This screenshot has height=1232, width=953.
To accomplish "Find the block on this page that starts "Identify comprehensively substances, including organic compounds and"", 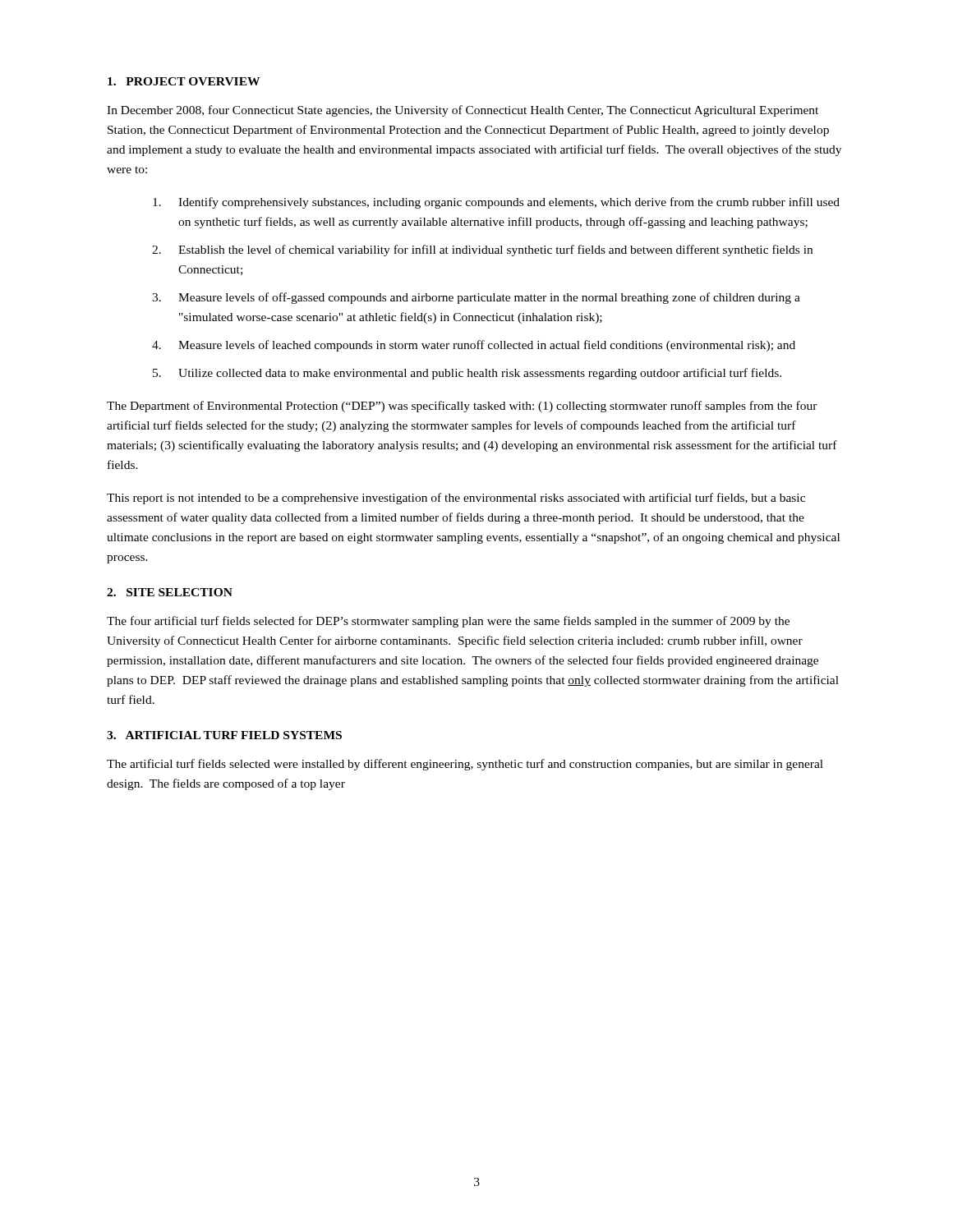I will click(x=499, y=212).
